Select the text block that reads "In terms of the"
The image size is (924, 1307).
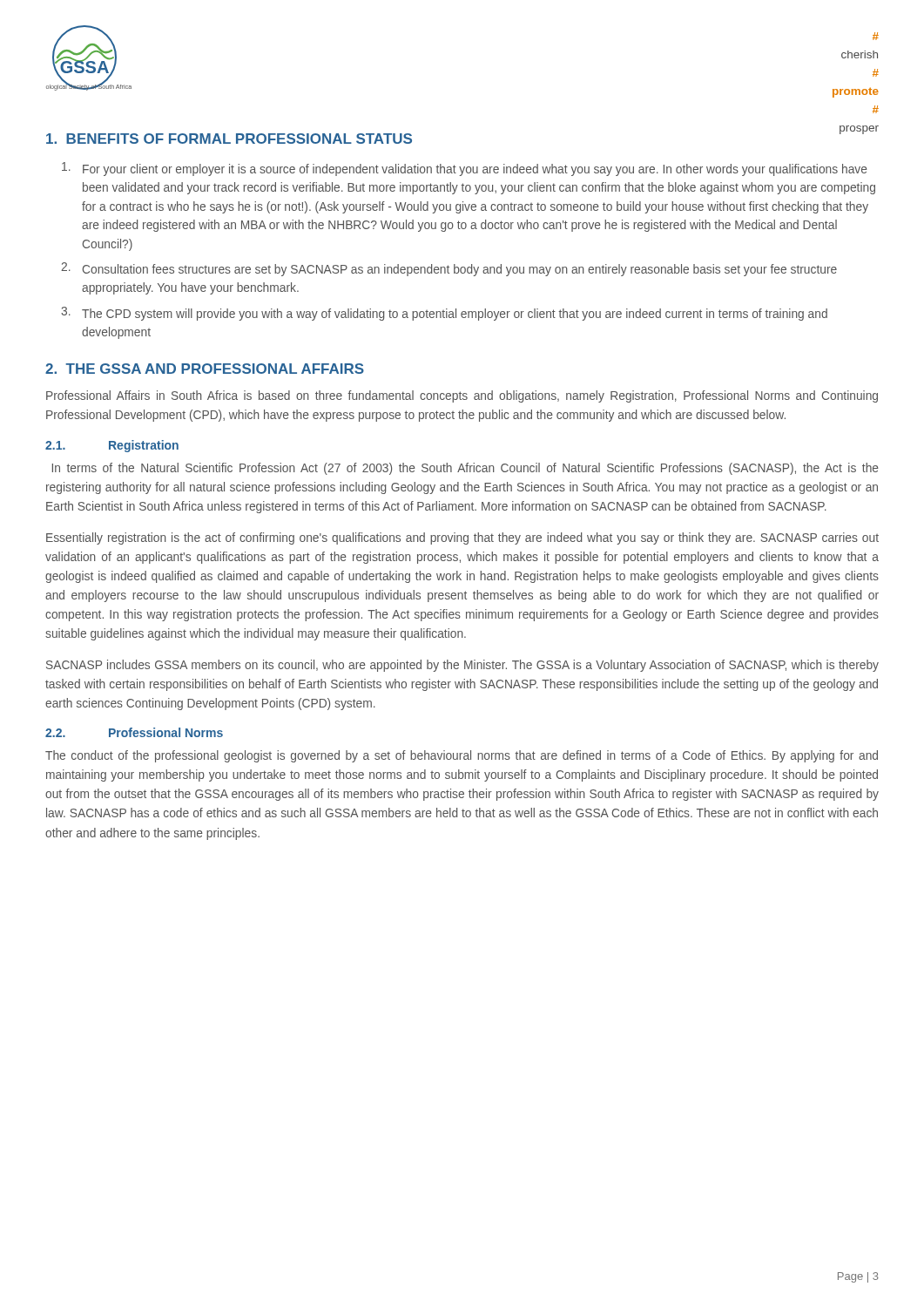coord(462,487)
